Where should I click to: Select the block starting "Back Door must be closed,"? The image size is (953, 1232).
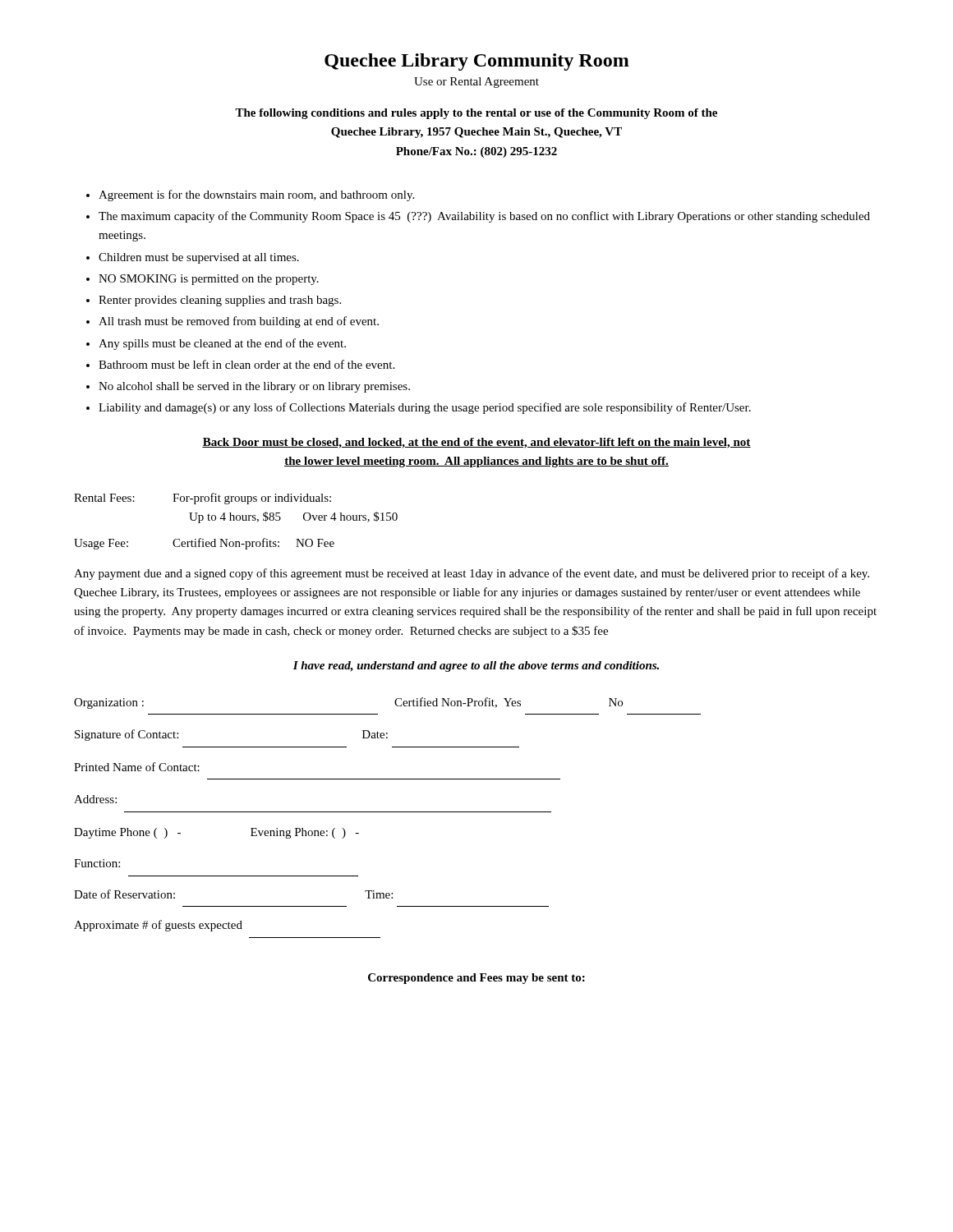(x=476, y=451)
